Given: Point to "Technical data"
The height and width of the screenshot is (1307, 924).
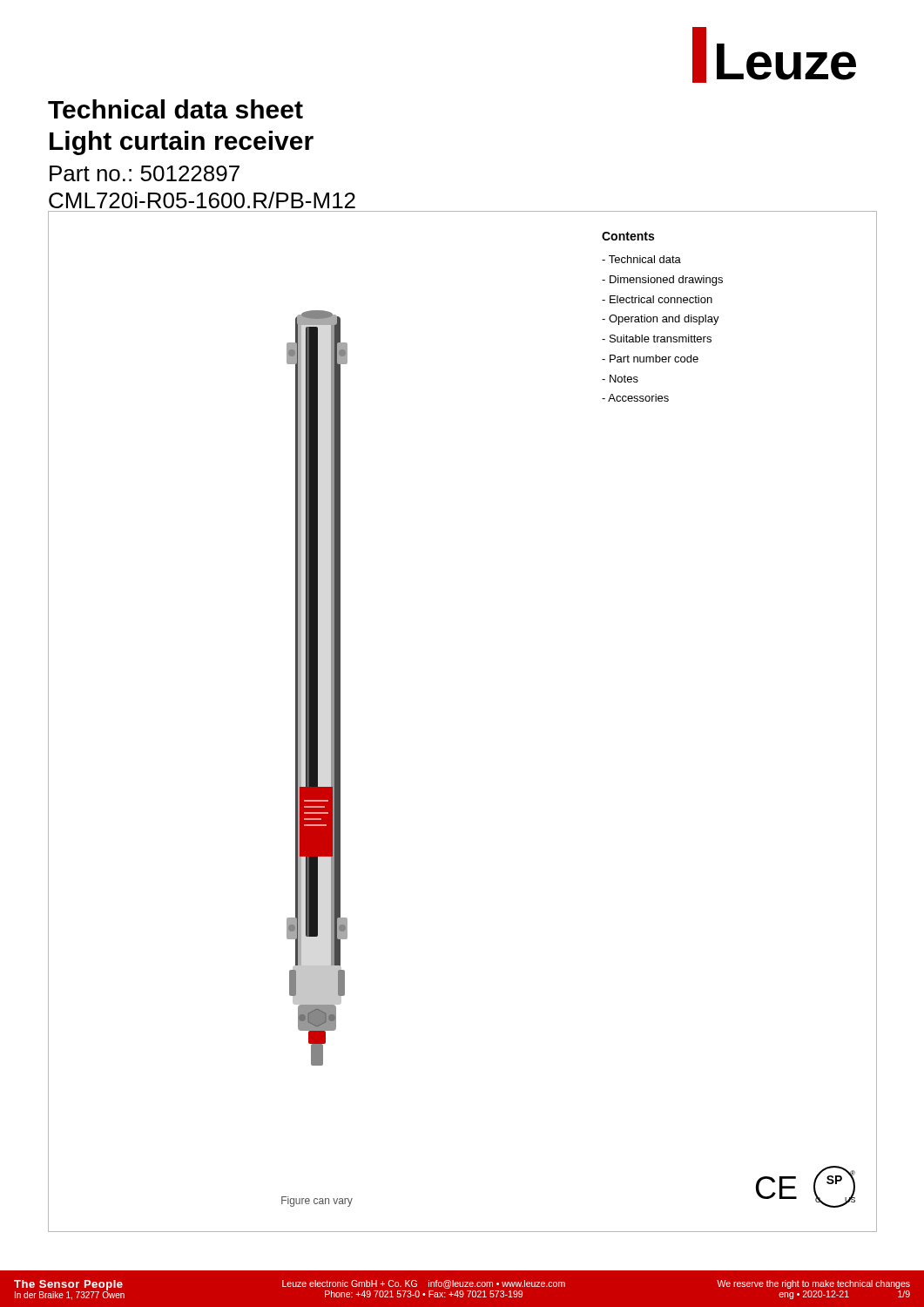Looking at the screenshot, I should click(x=641, y=259).
